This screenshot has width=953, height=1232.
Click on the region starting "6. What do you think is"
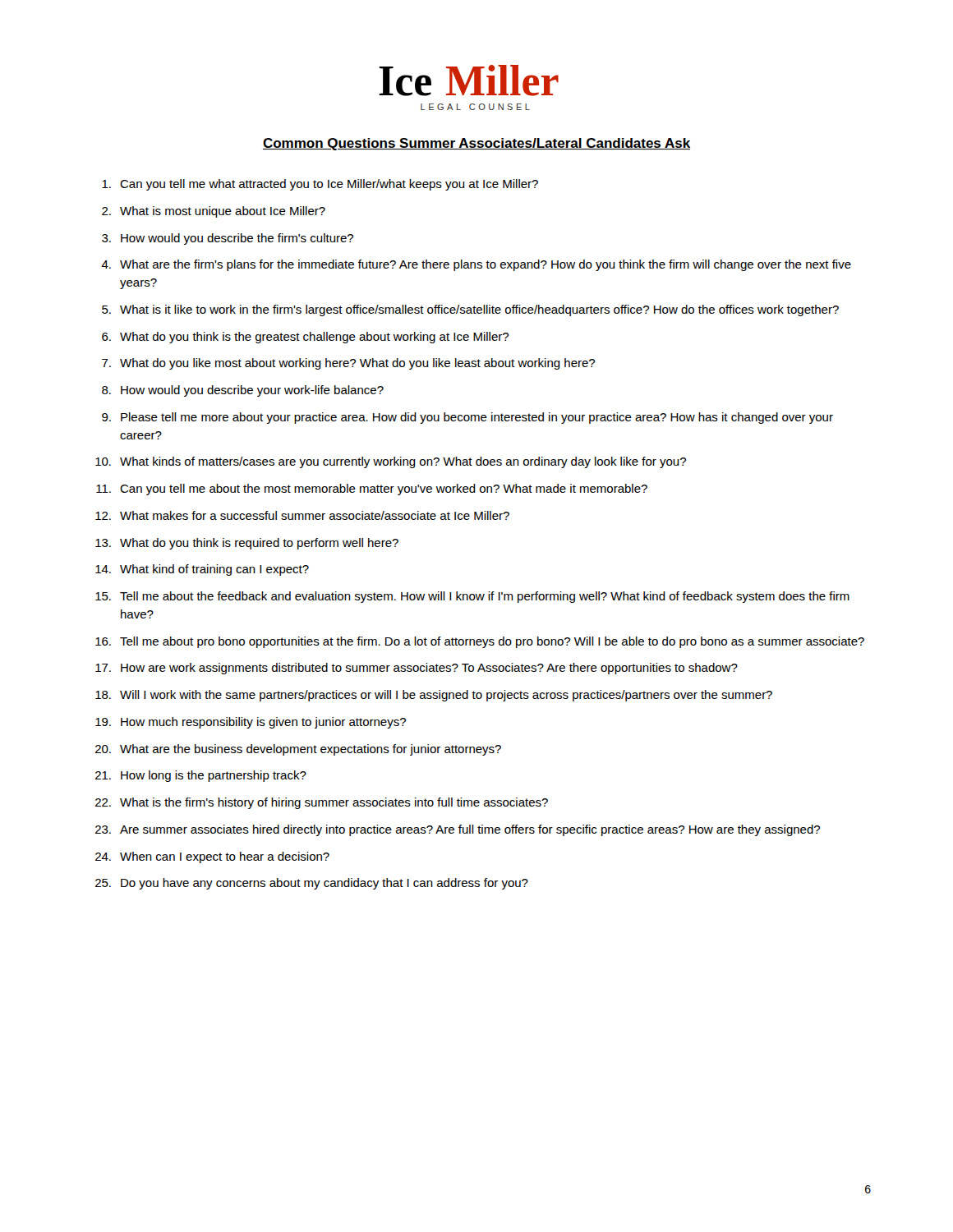[476, 336]
